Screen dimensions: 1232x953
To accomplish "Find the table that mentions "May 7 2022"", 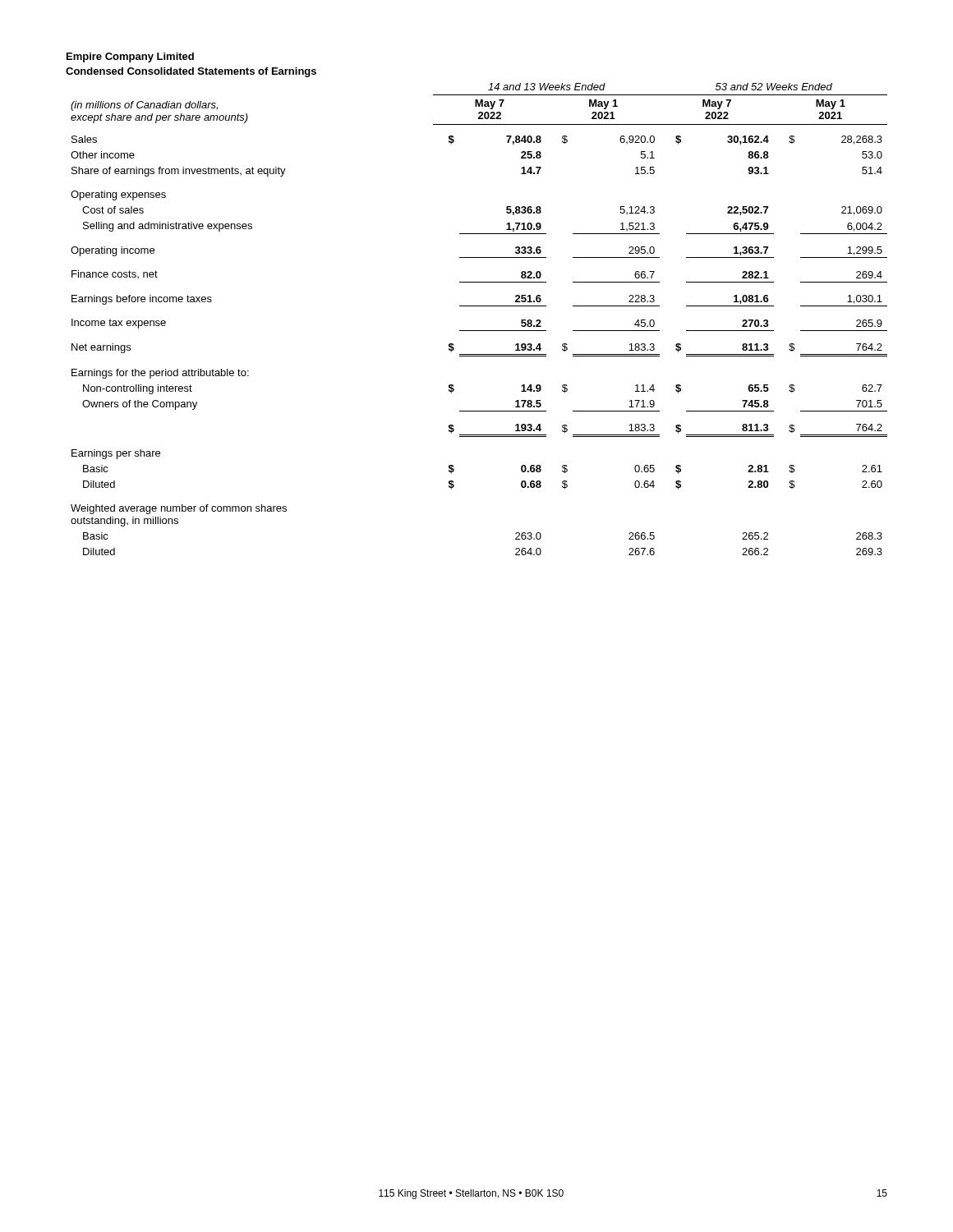I will [x=476, y=319].
